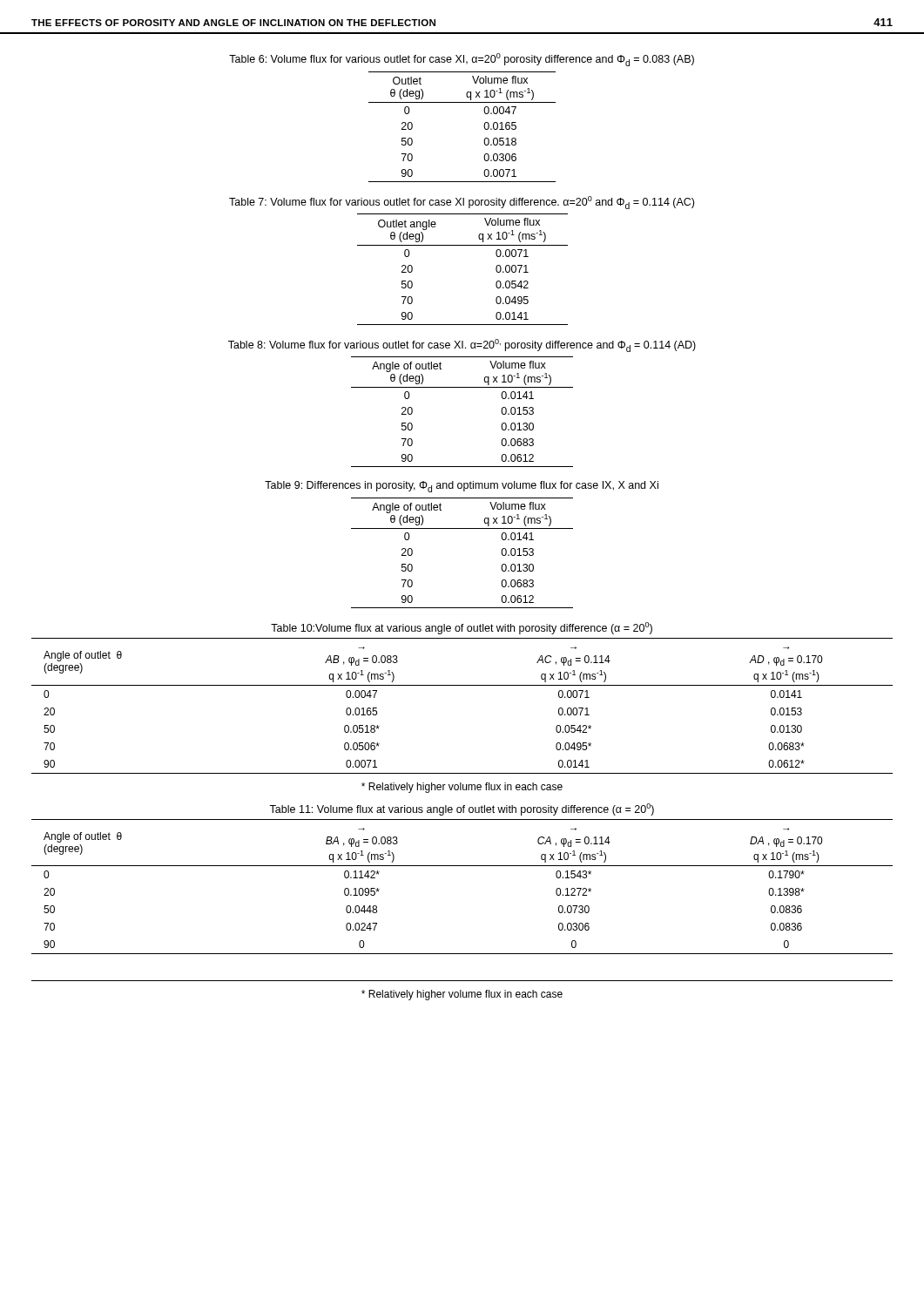Find the caption on this page that starts "Table 9: Differences in porosity, Φd"
This screenshot has height=1307, width=924.
point(462,487)
